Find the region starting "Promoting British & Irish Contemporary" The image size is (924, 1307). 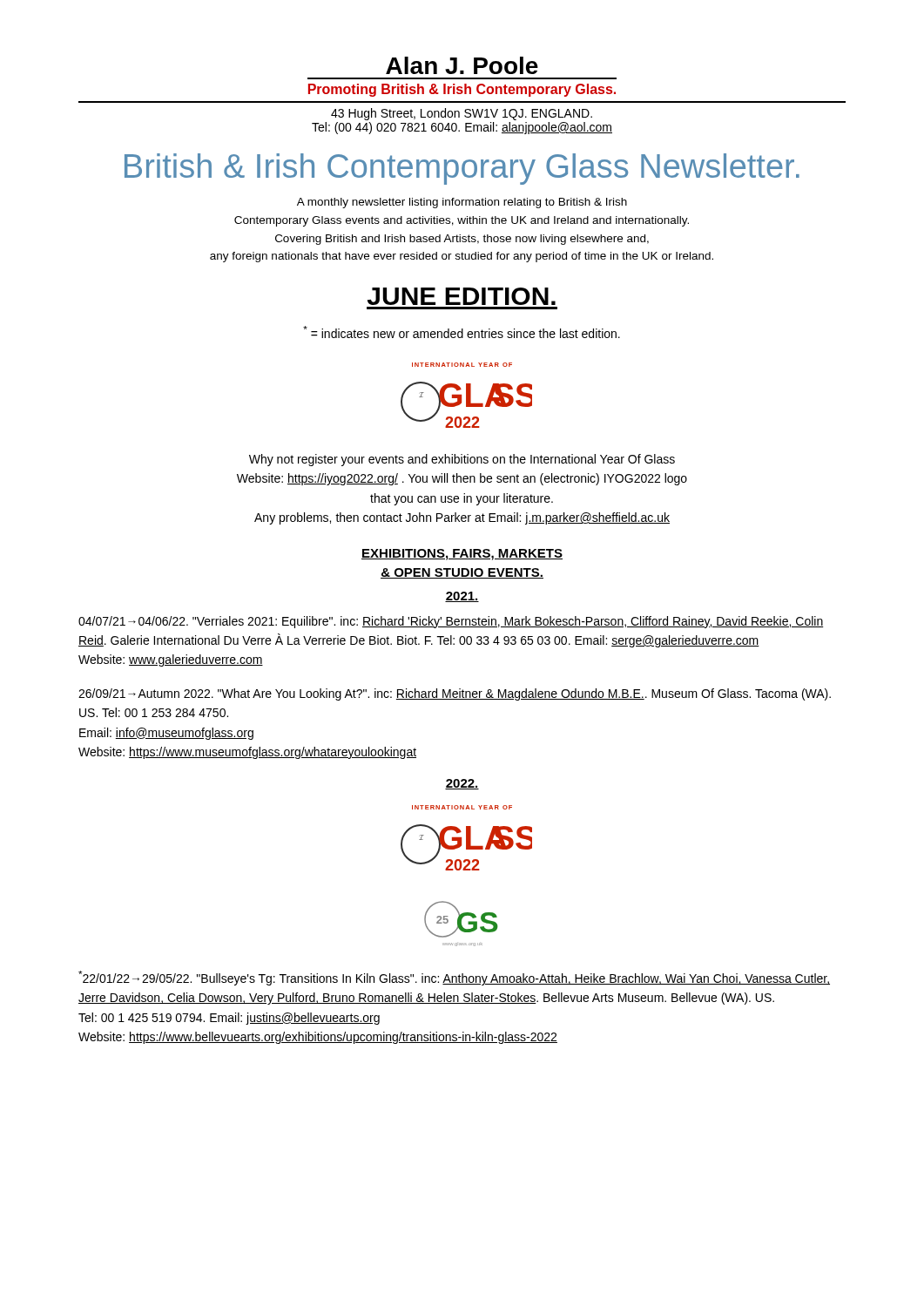[462, 89]
